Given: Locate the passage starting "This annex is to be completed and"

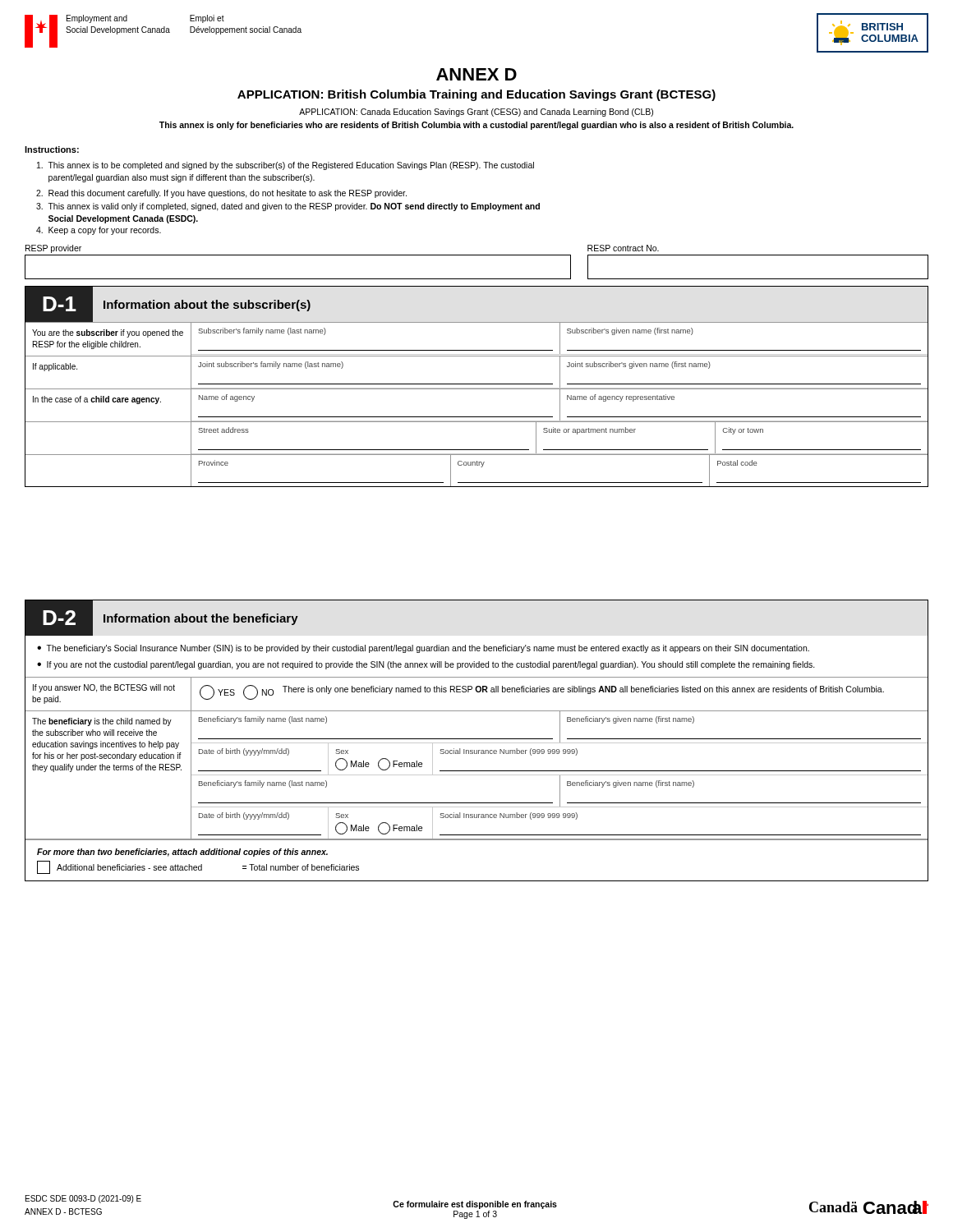Looking at the screenshot, I should click(285, 171).
